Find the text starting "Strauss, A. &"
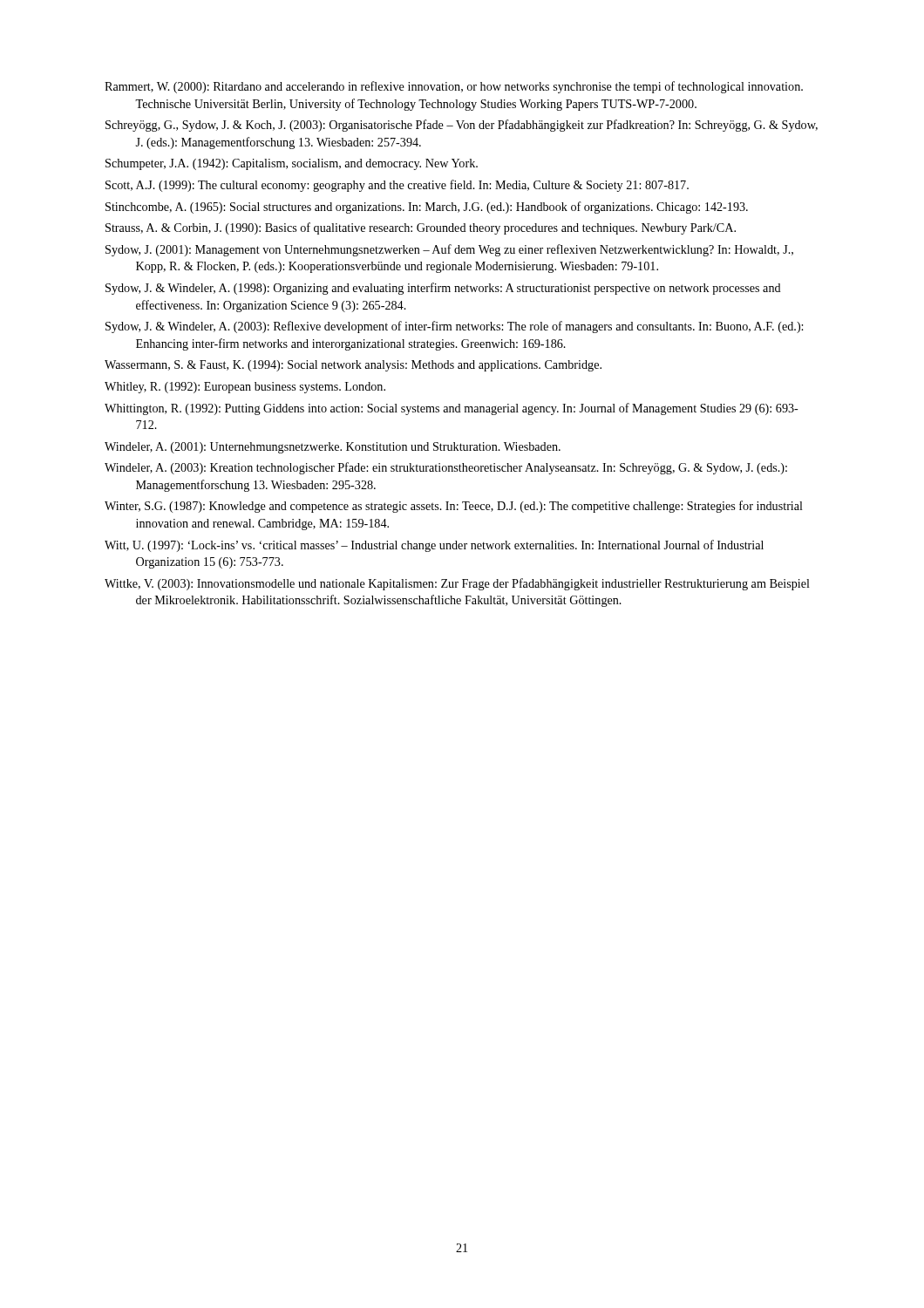Viewport: 924px width, 1308px height. [421, 228]
